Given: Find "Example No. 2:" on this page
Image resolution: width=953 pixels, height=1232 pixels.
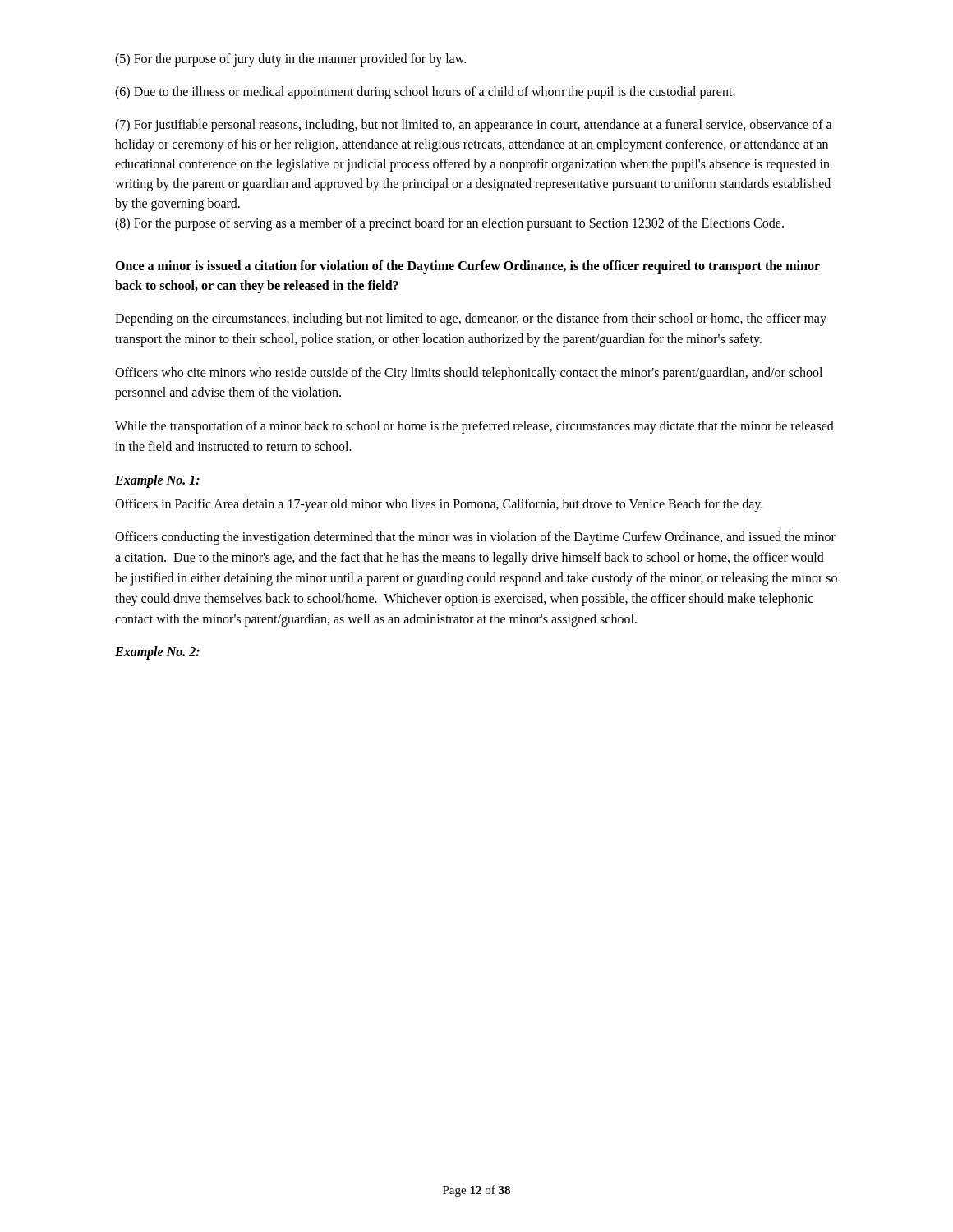Looking at the screenshot, I should click(157, 653).
